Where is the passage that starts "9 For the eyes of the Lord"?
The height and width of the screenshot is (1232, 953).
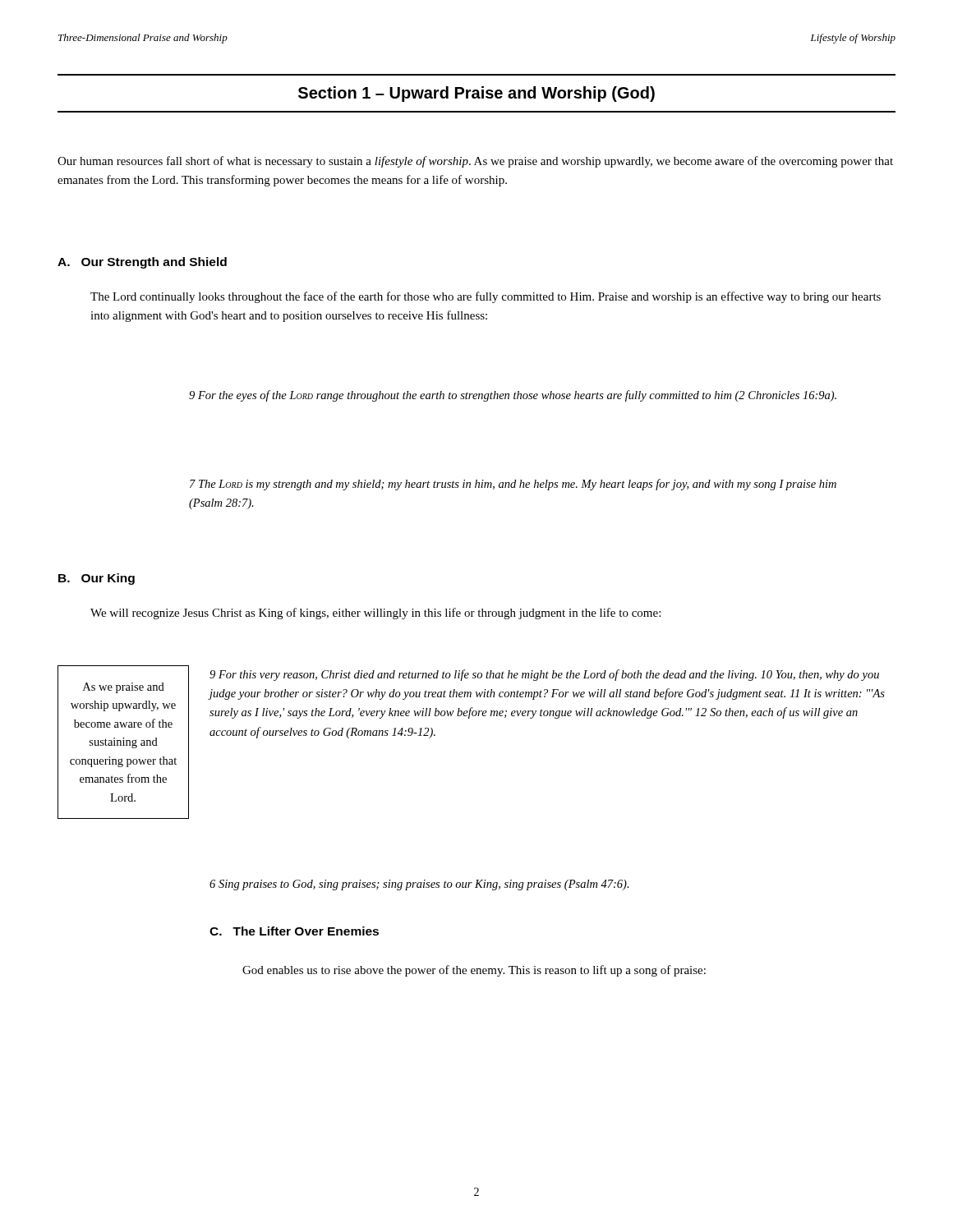[513, 395]
